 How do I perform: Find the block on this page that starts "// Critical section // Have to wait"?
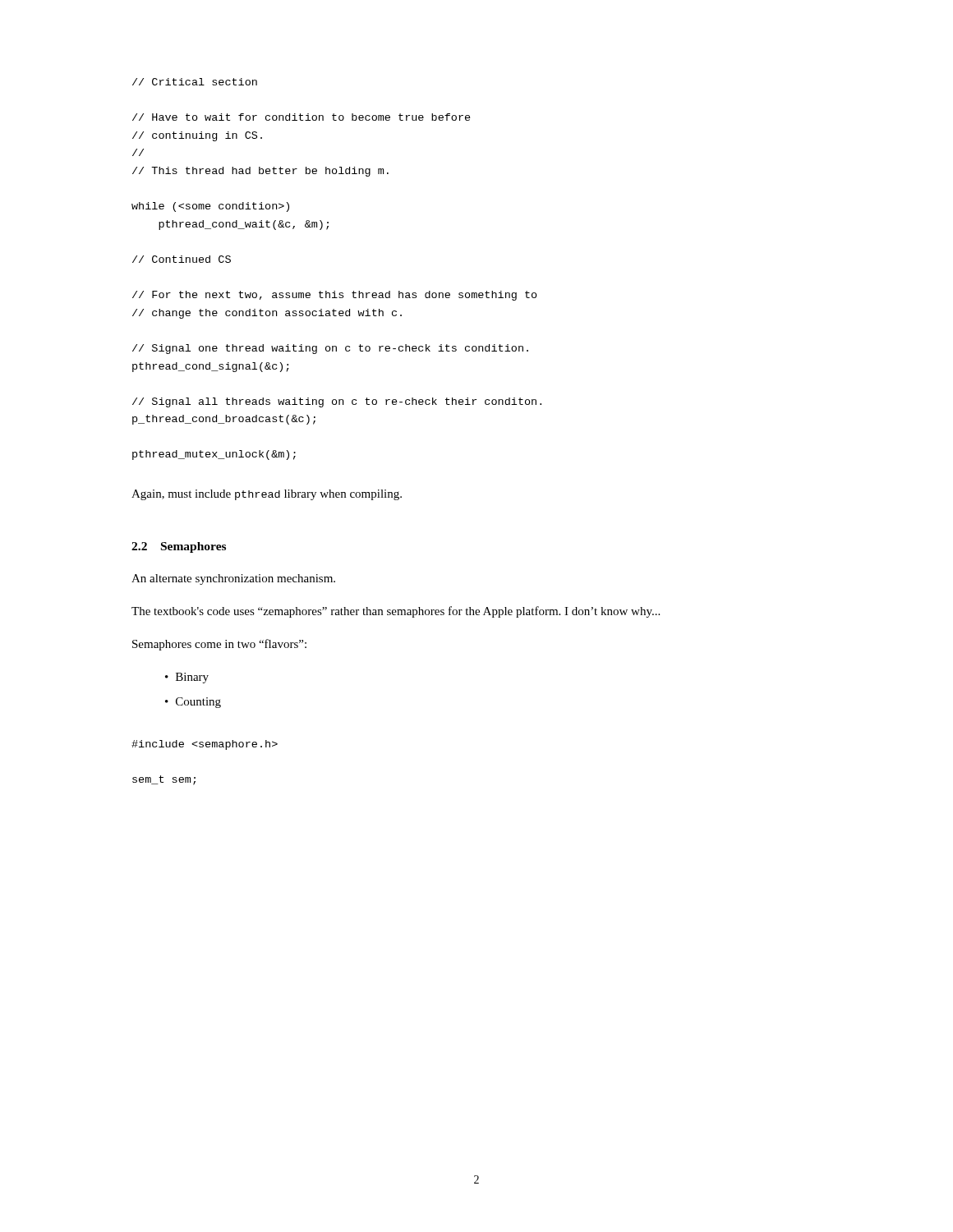[195, 82]
